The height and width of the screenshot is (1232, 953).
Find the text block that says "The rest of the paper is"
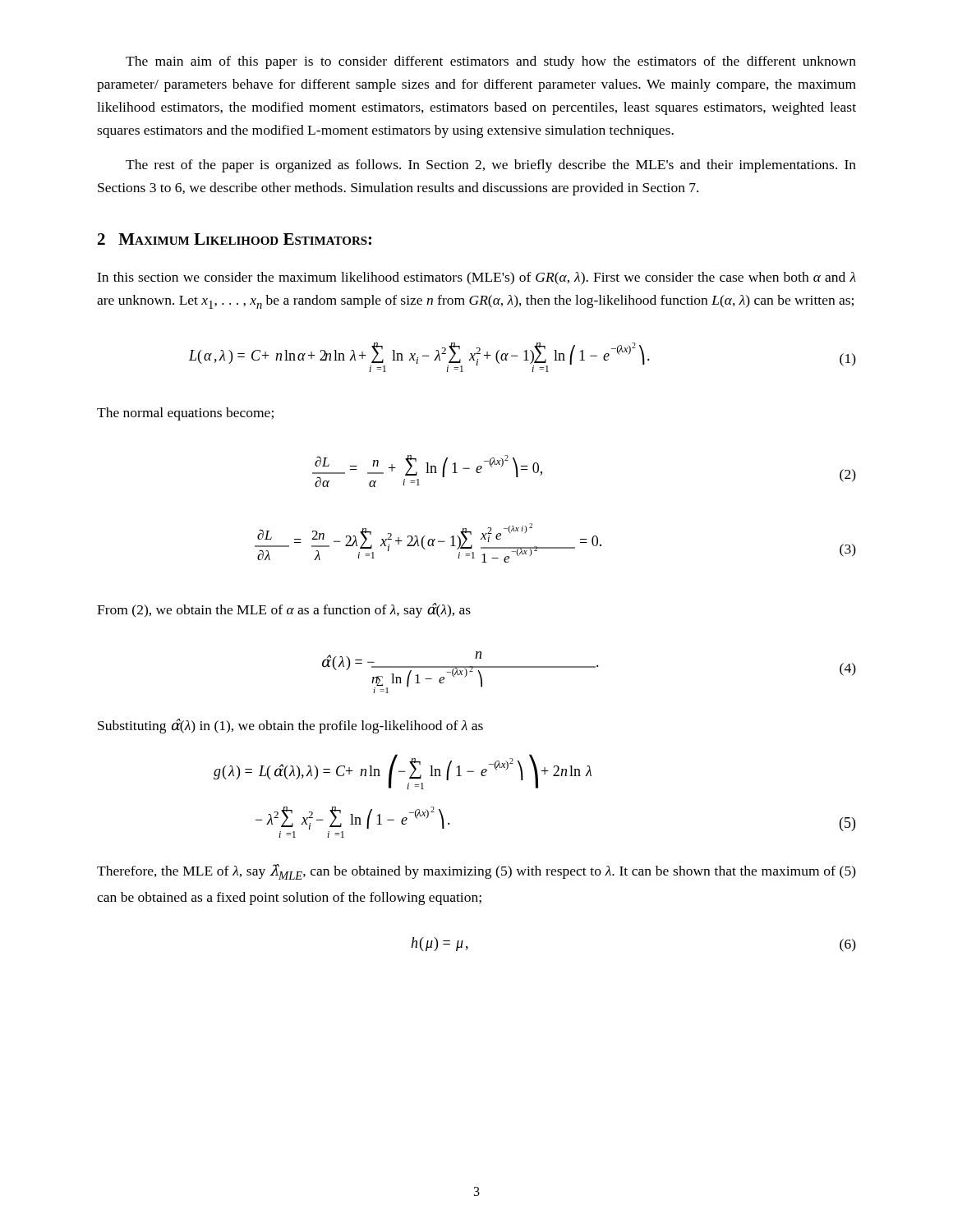point(476,176)
